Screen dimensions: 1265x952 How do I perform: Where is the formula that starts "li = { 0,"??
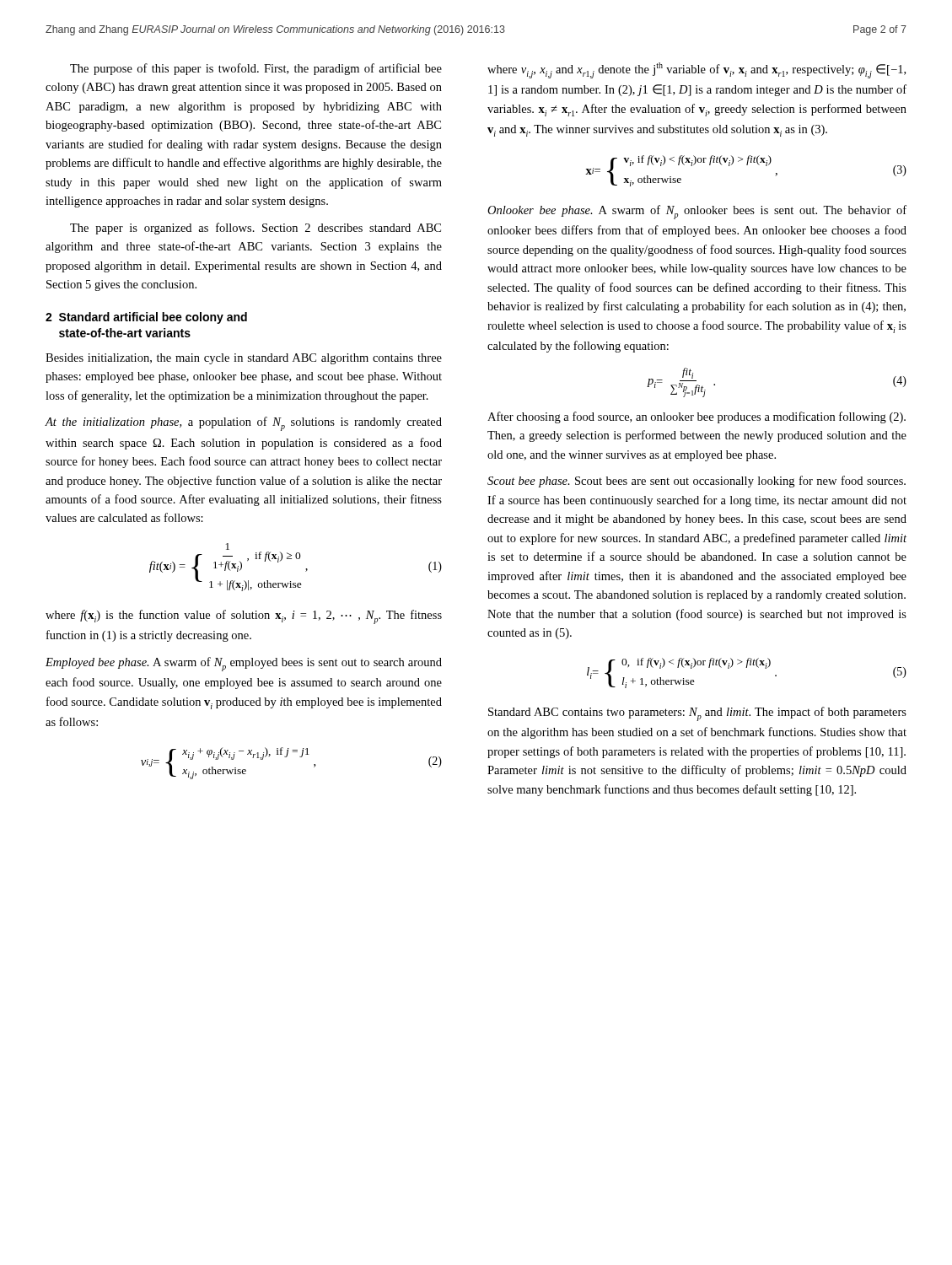[x=697, y=672]
